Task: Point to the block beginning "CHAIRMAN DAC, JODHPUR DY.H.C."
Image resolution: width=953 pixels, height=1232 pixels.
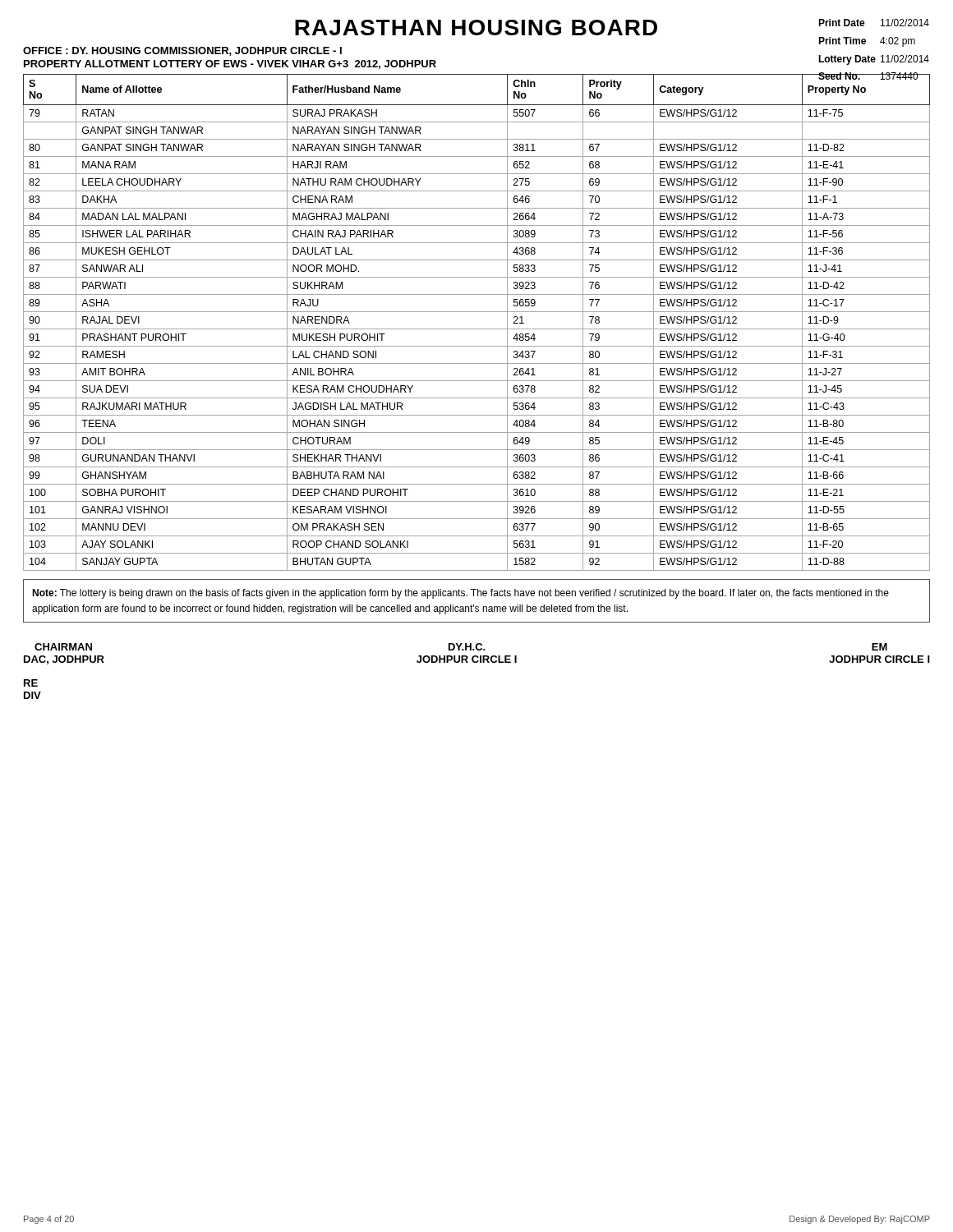Action: 476,653
